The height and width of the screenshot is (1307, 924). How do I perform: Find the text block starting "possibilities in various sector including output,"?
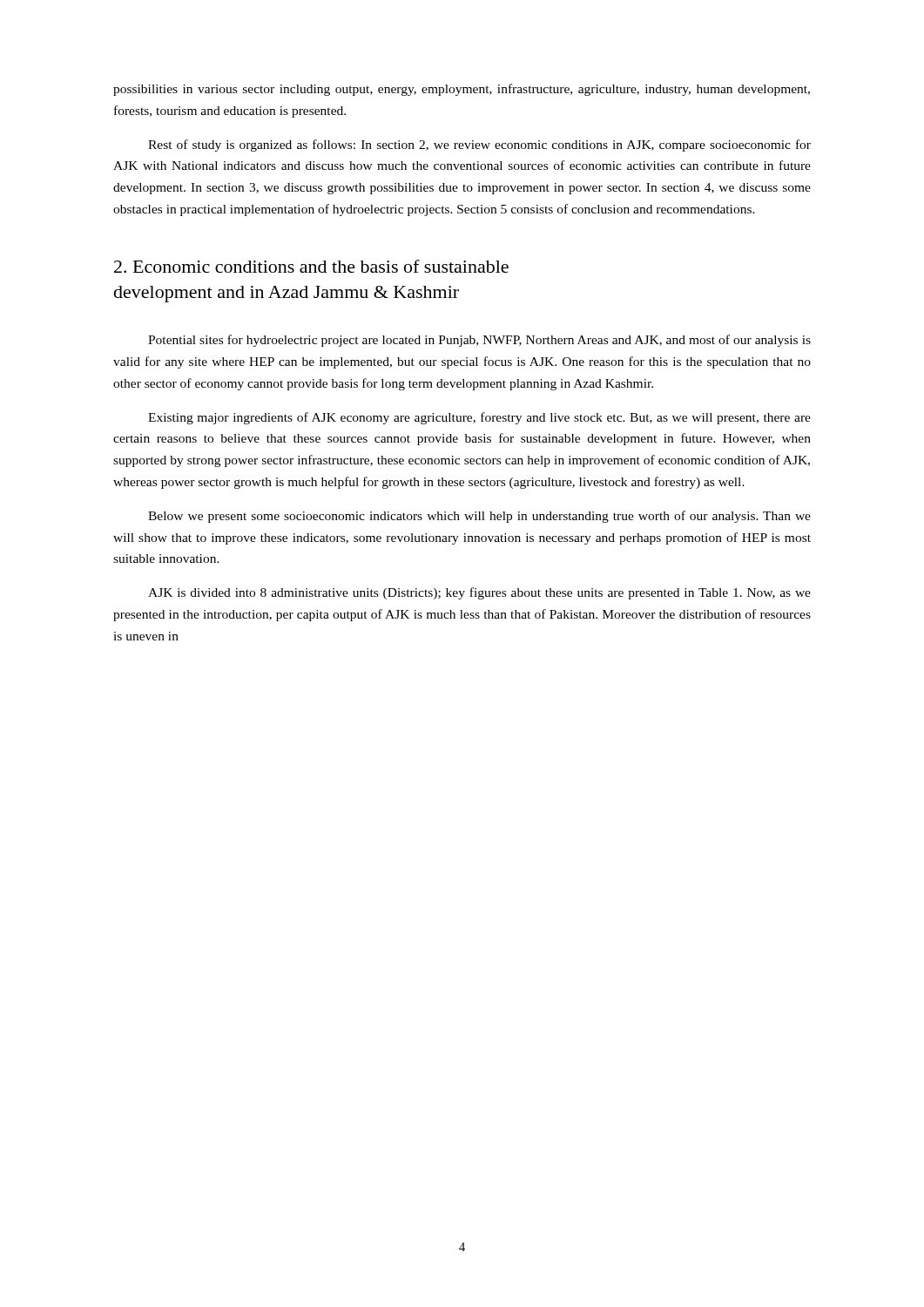[x=462, y=99]
